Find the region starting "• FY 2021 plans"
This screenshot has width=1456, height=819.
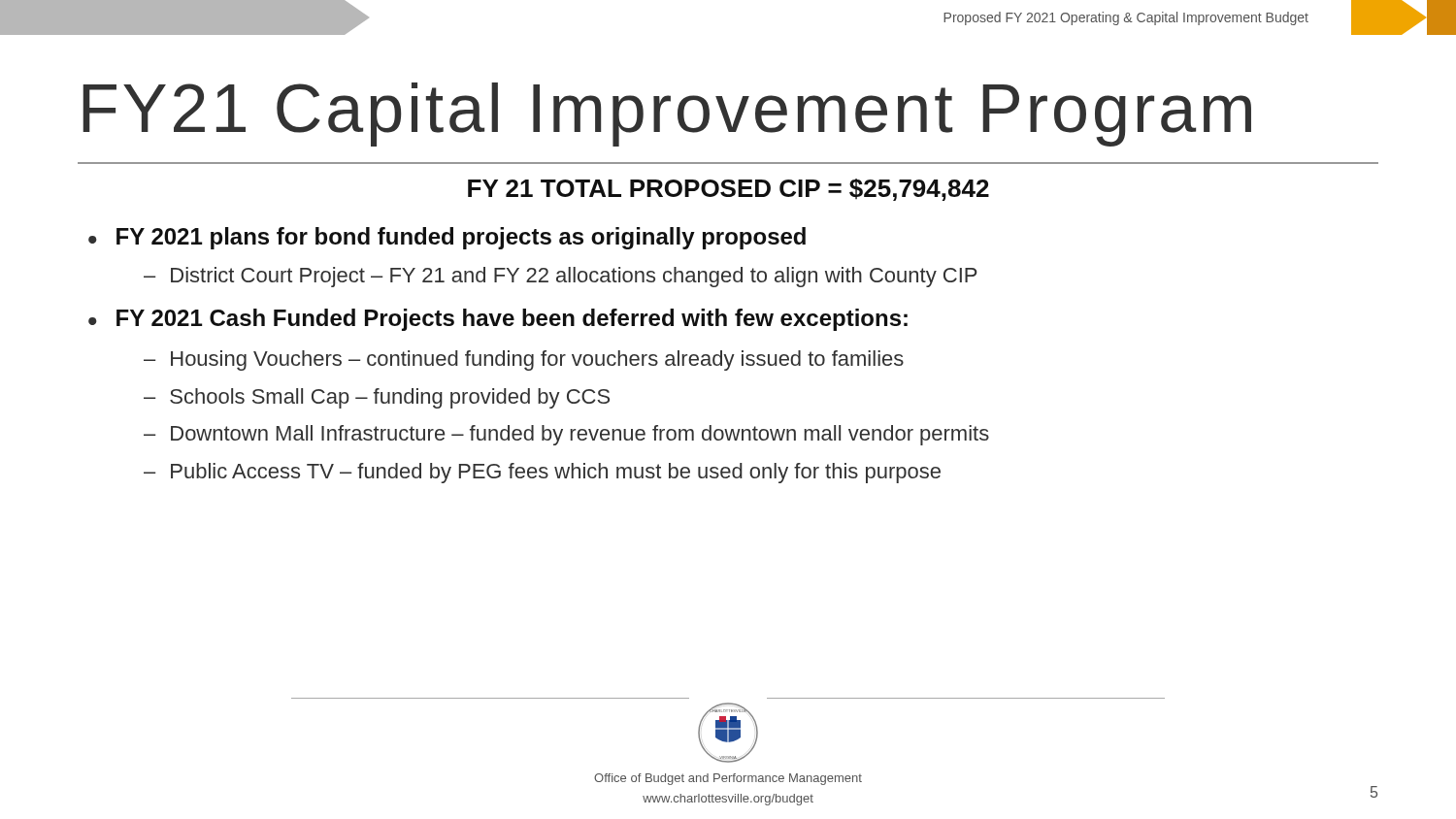coord(447,239)
